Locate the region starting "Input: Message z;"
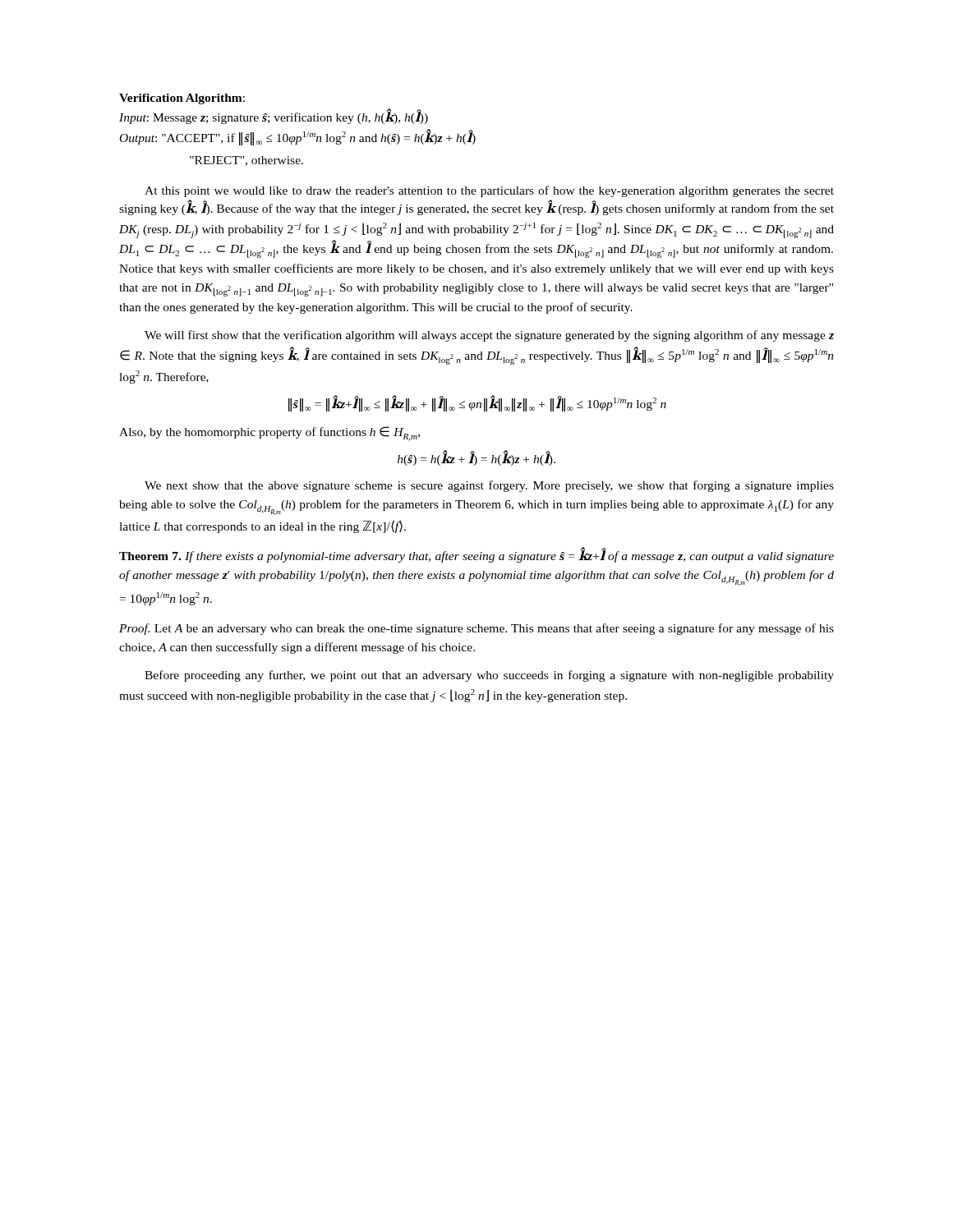This screenshot has height=1232, width=953. point(476,139)
